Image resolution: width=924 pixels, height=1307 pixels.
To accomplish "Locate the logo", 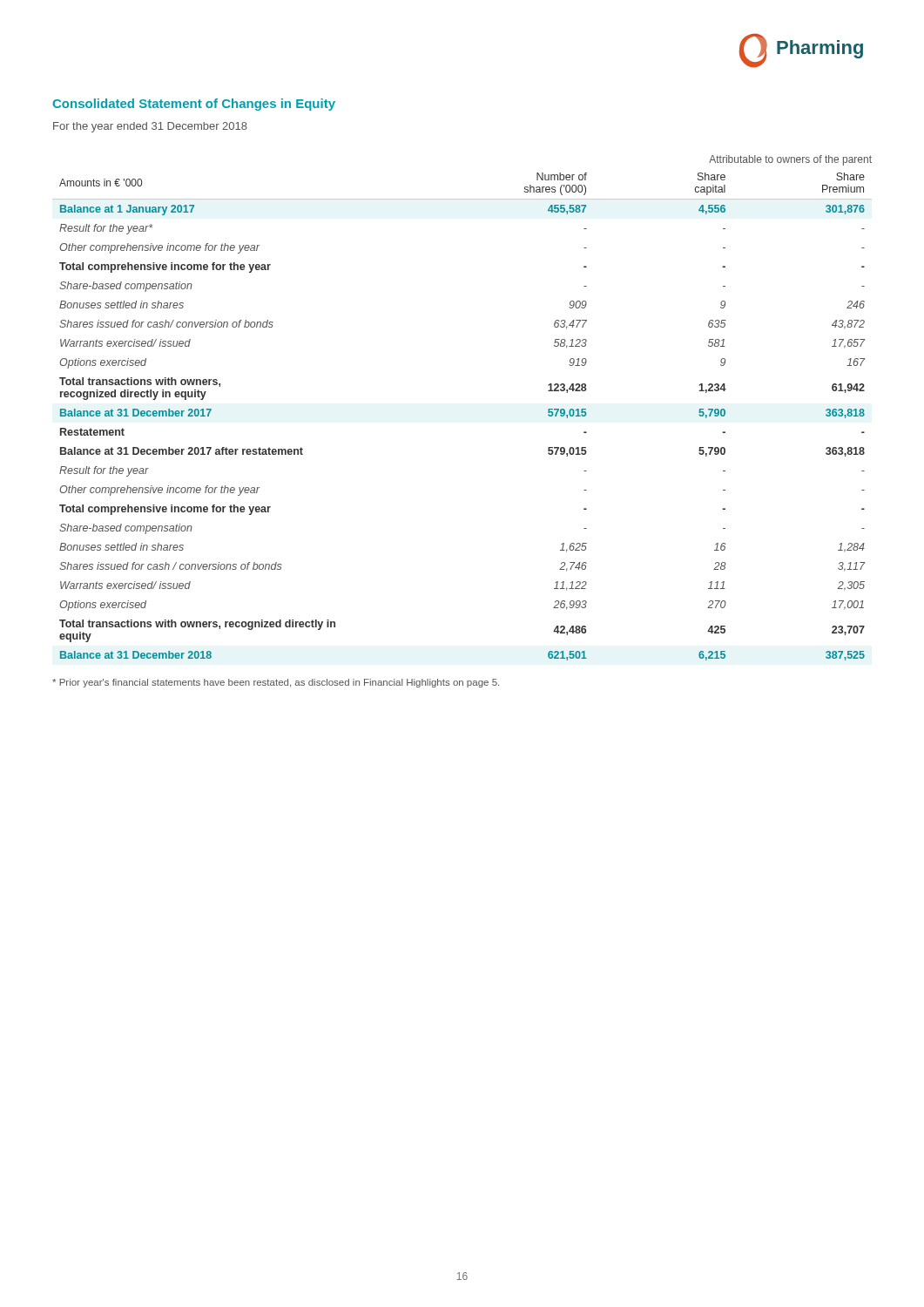I will click(805, 49).
